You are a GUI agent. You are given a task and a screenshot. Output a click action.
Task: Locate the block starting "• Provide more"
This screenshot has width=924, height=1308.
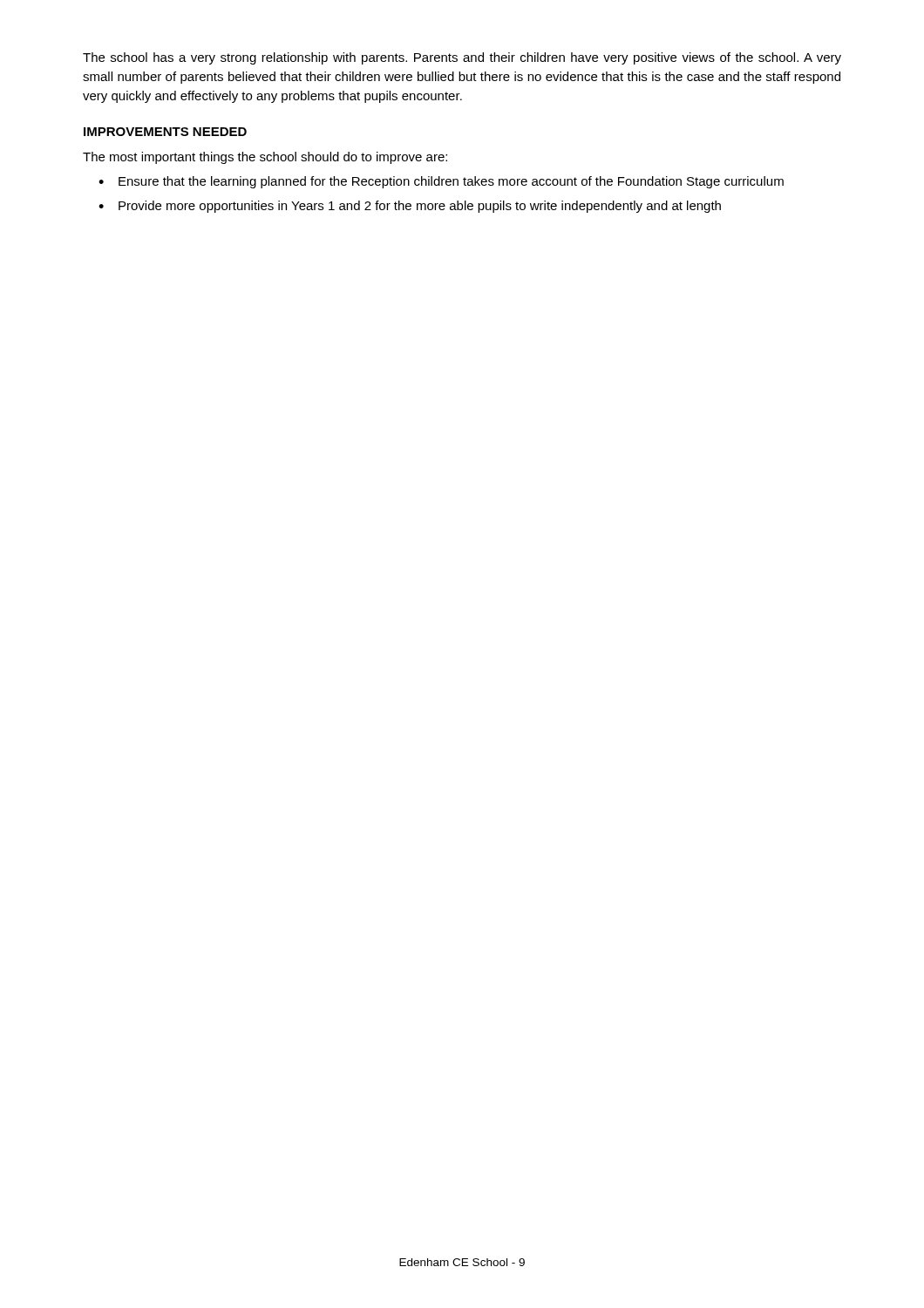click(x=470, y=207)
